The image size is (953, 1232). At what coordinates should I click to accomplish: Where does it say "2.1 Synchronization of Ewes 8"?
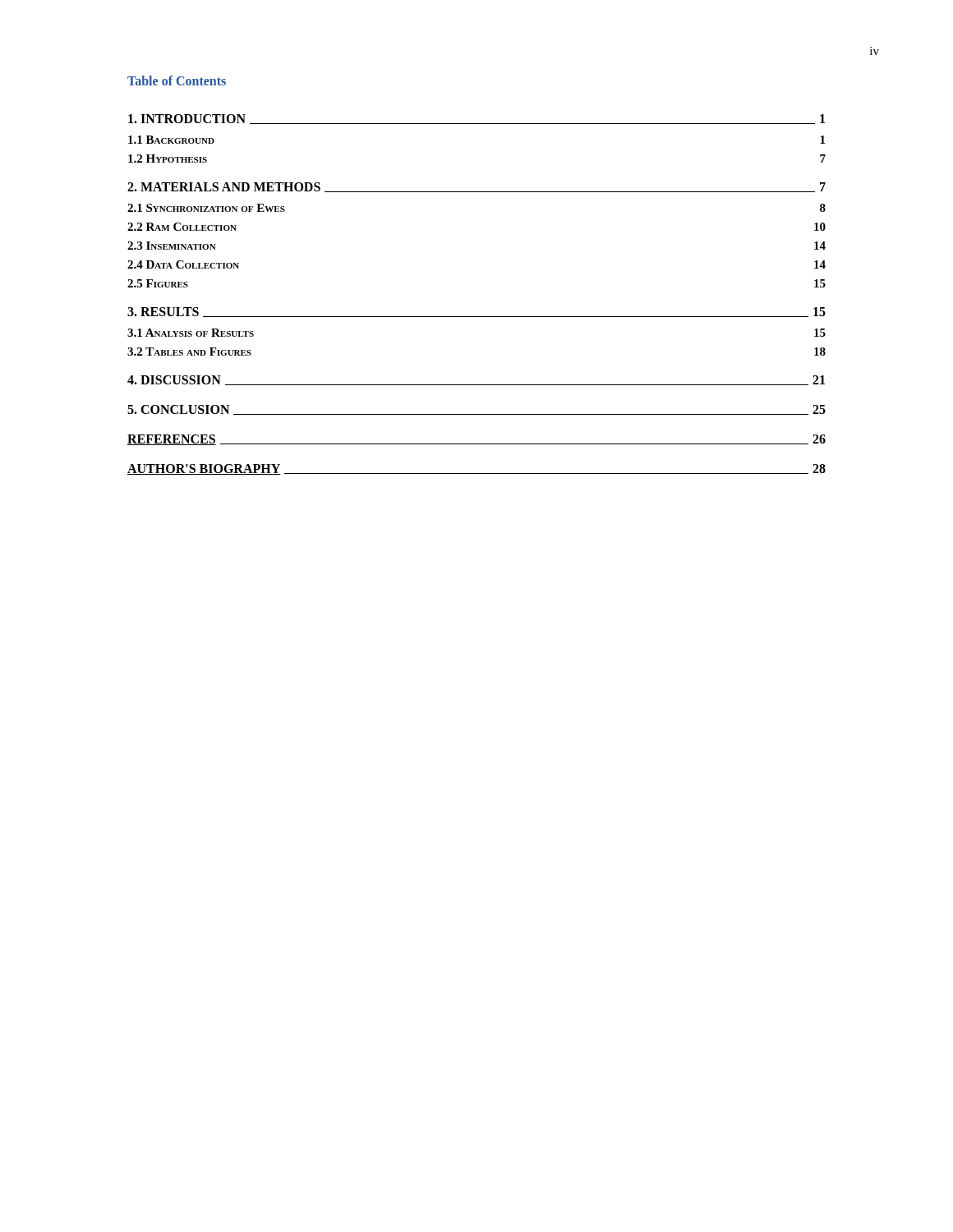tap(202, 207)
